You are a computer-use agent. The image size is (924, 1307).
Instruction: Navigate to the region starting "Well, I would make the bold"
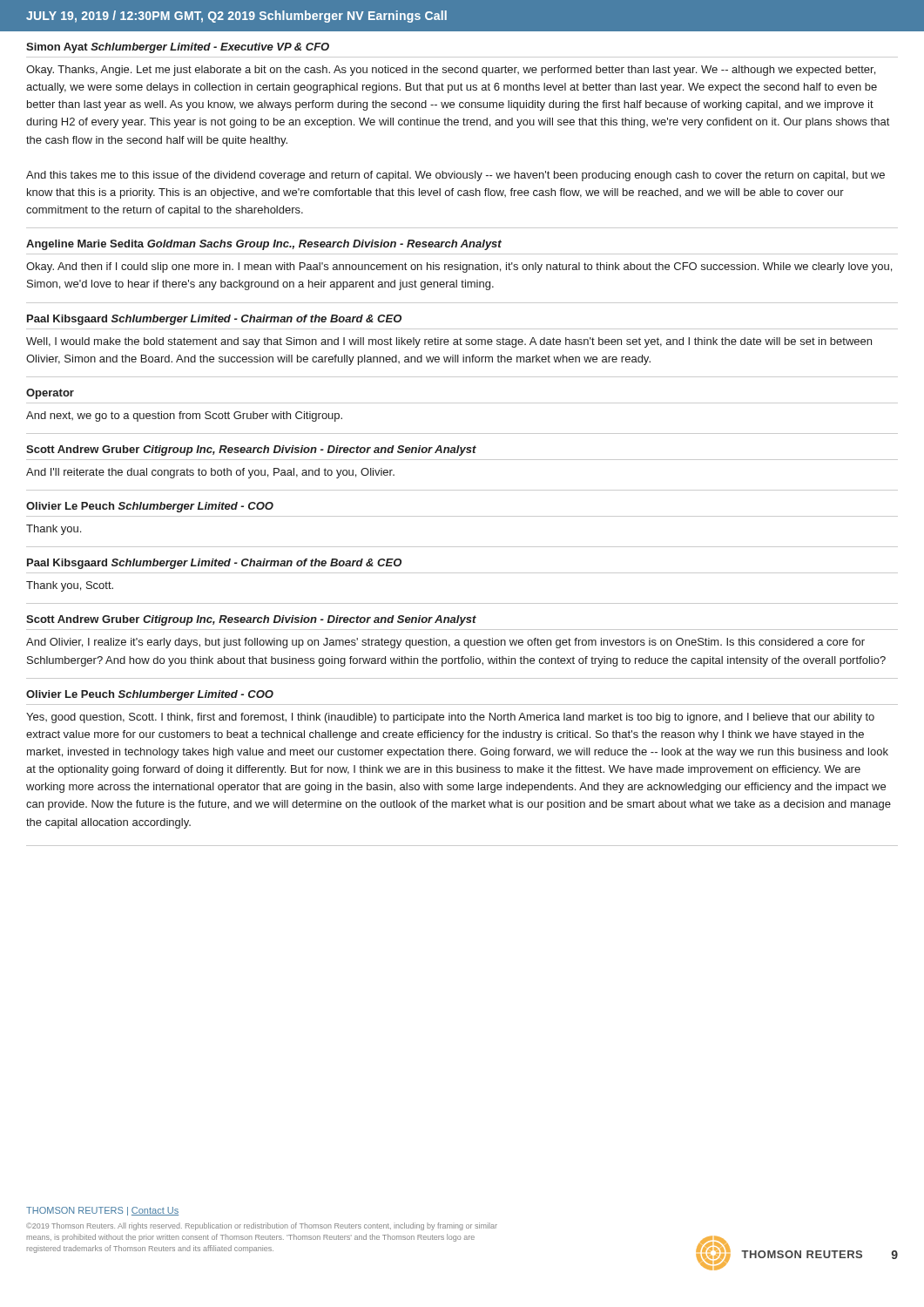click(449, 349)
